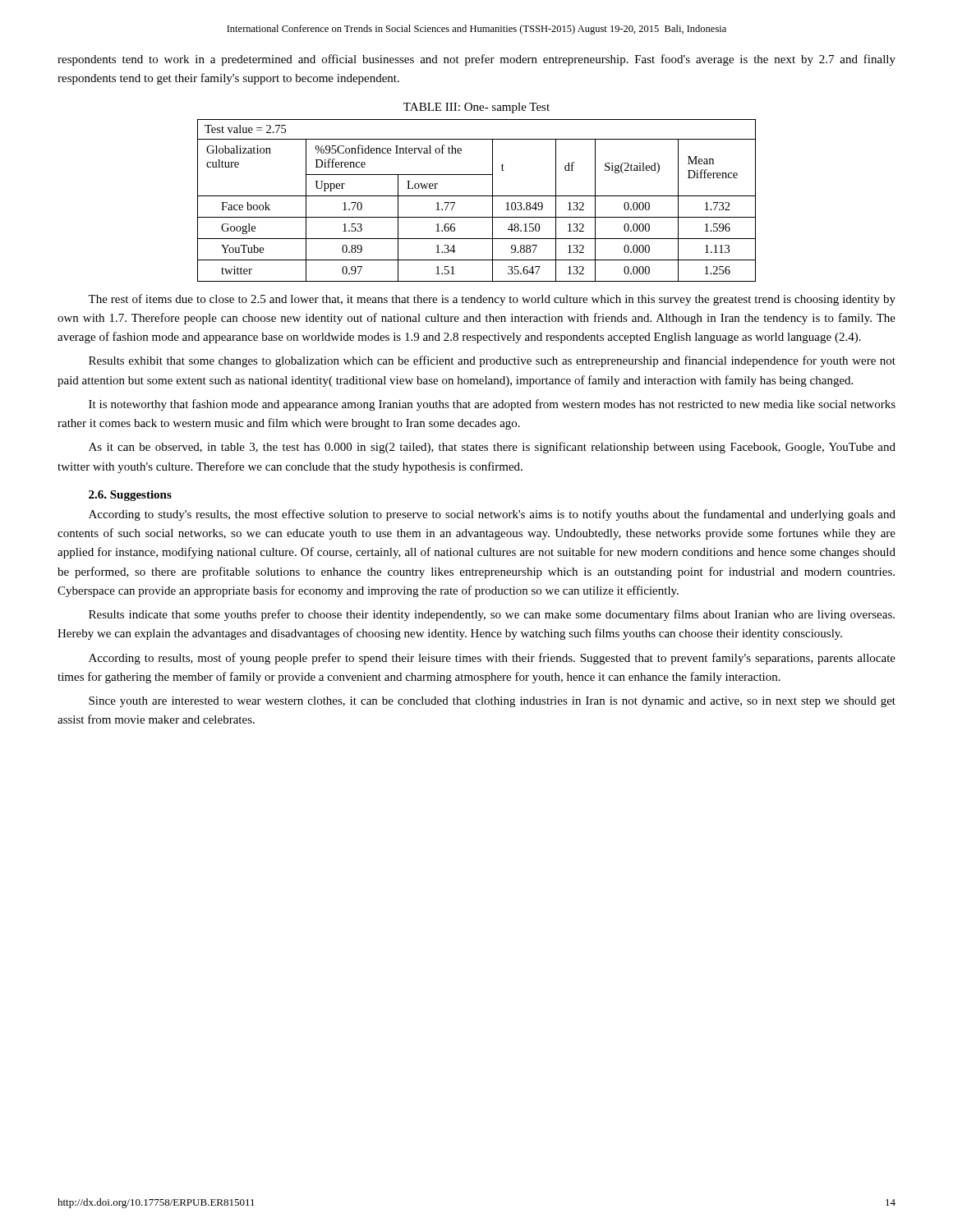Click on the section header with the text "2.6. Suggestions"
This screenshot has height=1232, width=953.
coord(130,494)
